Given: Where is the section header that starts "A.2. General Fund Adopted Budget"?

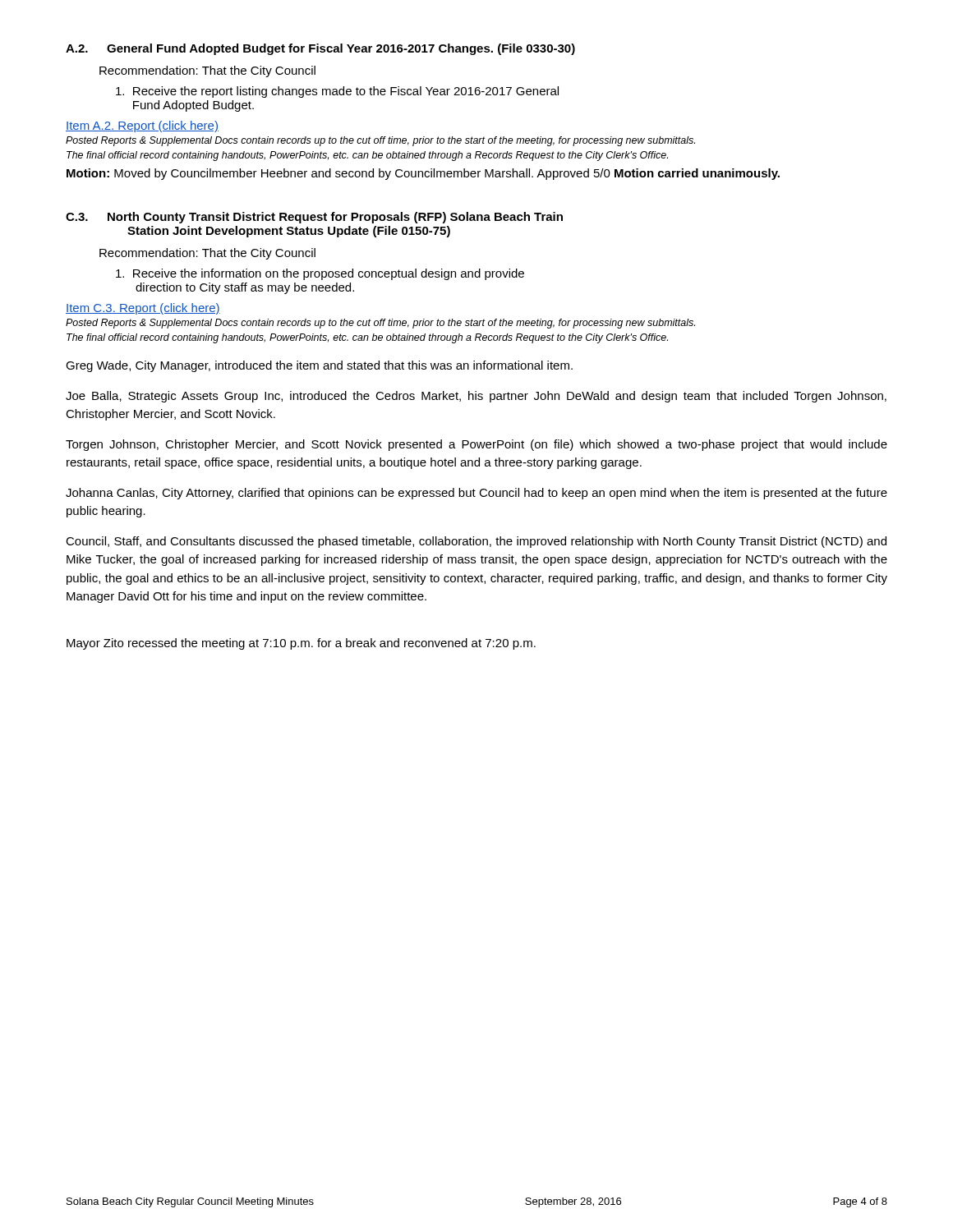Looking at the screenshot, I should (320, 48).
